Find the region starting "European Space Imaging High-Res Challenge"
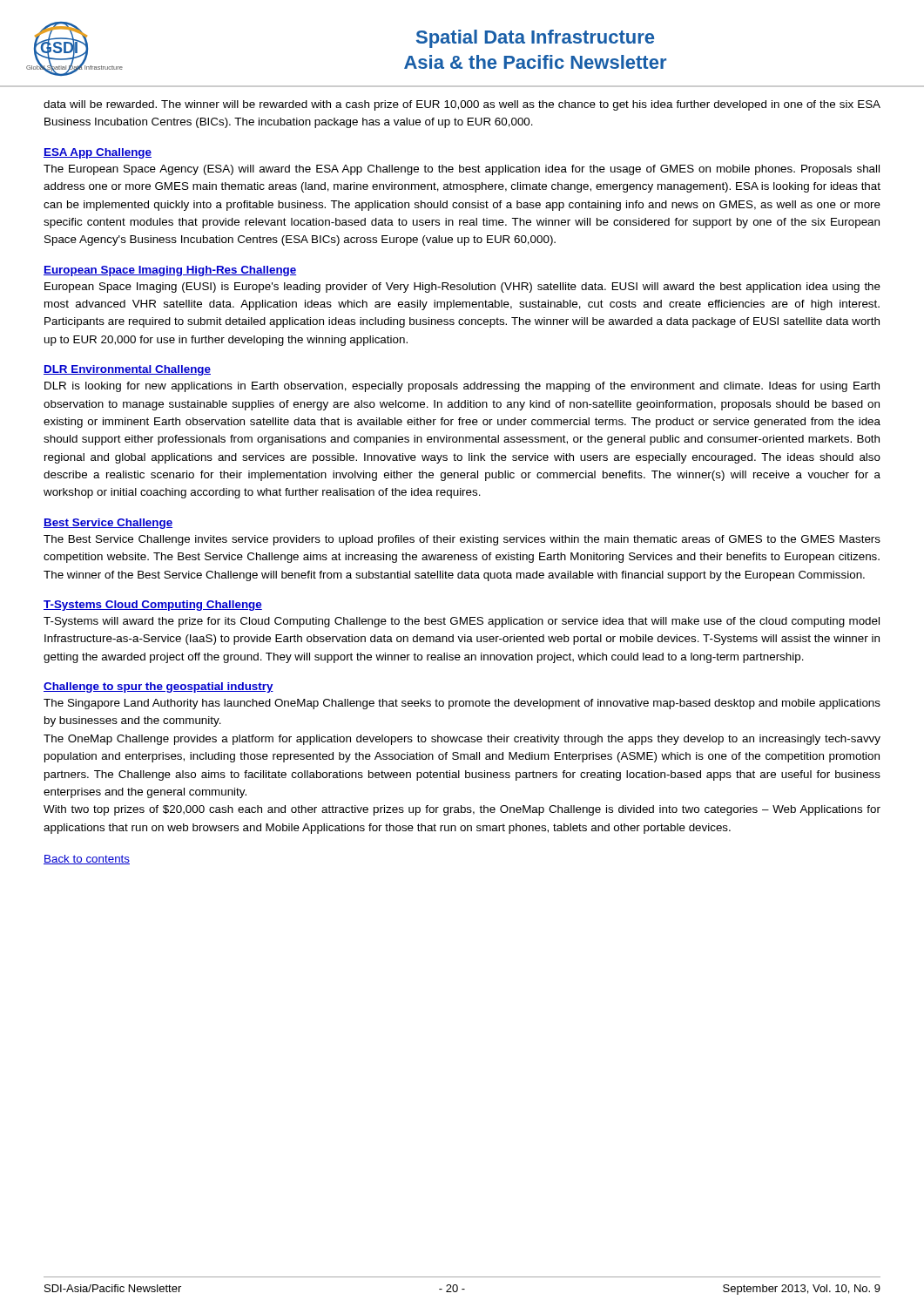 pos(170,269)
